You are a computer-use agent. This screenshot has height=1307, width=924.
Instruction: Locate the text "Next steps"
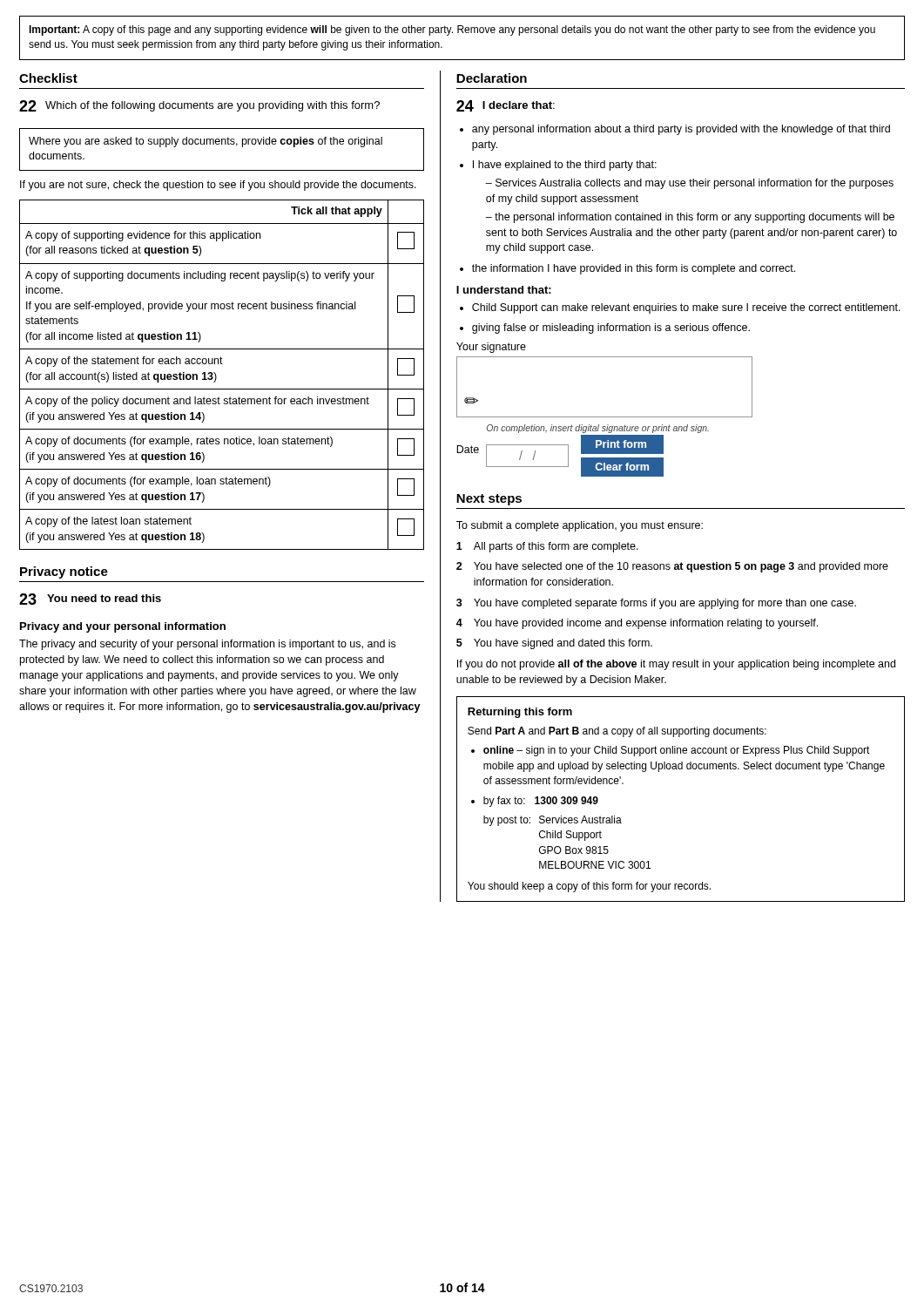click(x=489, y=498)
